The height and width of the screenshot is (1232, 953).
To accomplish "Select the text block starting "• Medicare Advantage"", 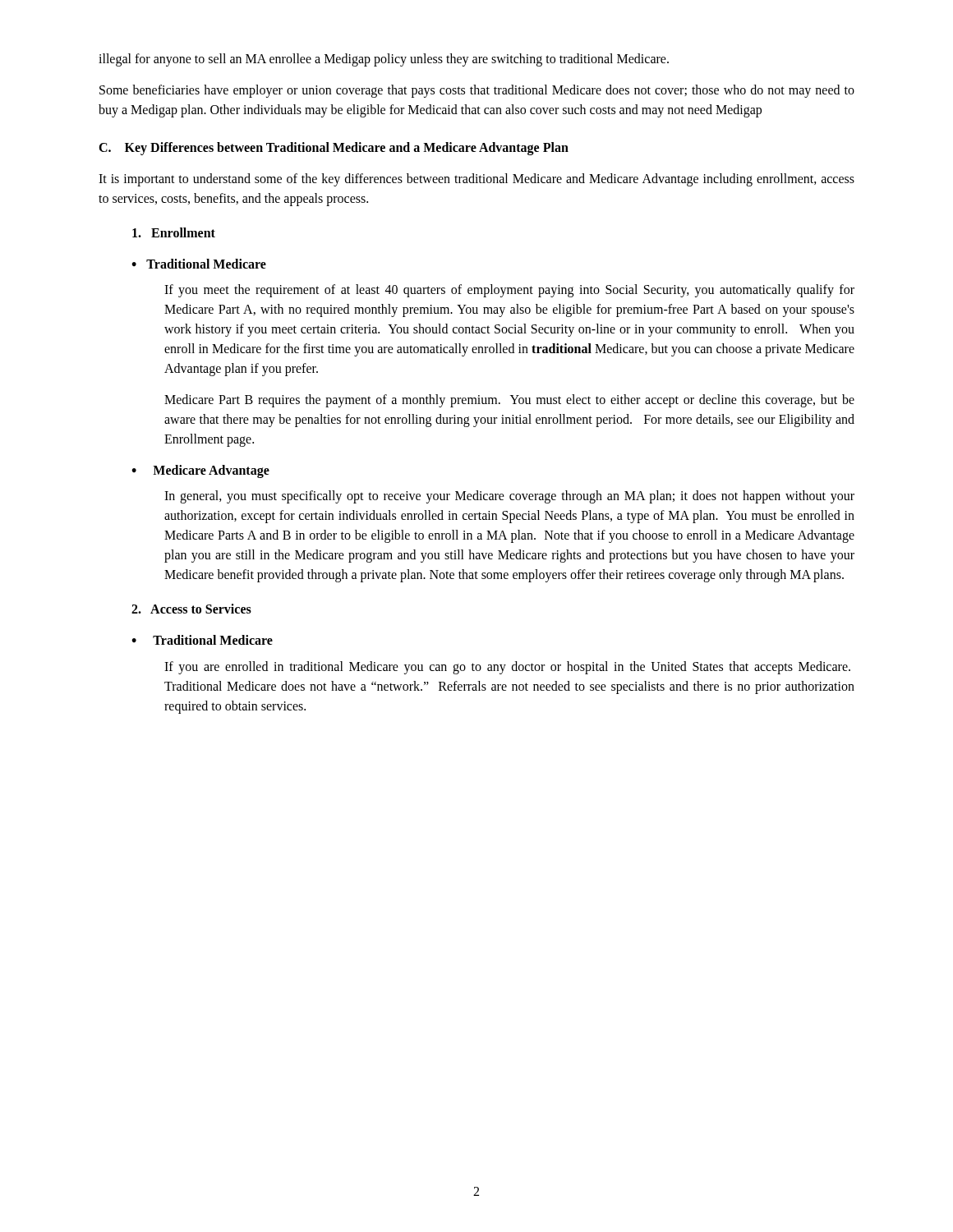I will [200, 471].
